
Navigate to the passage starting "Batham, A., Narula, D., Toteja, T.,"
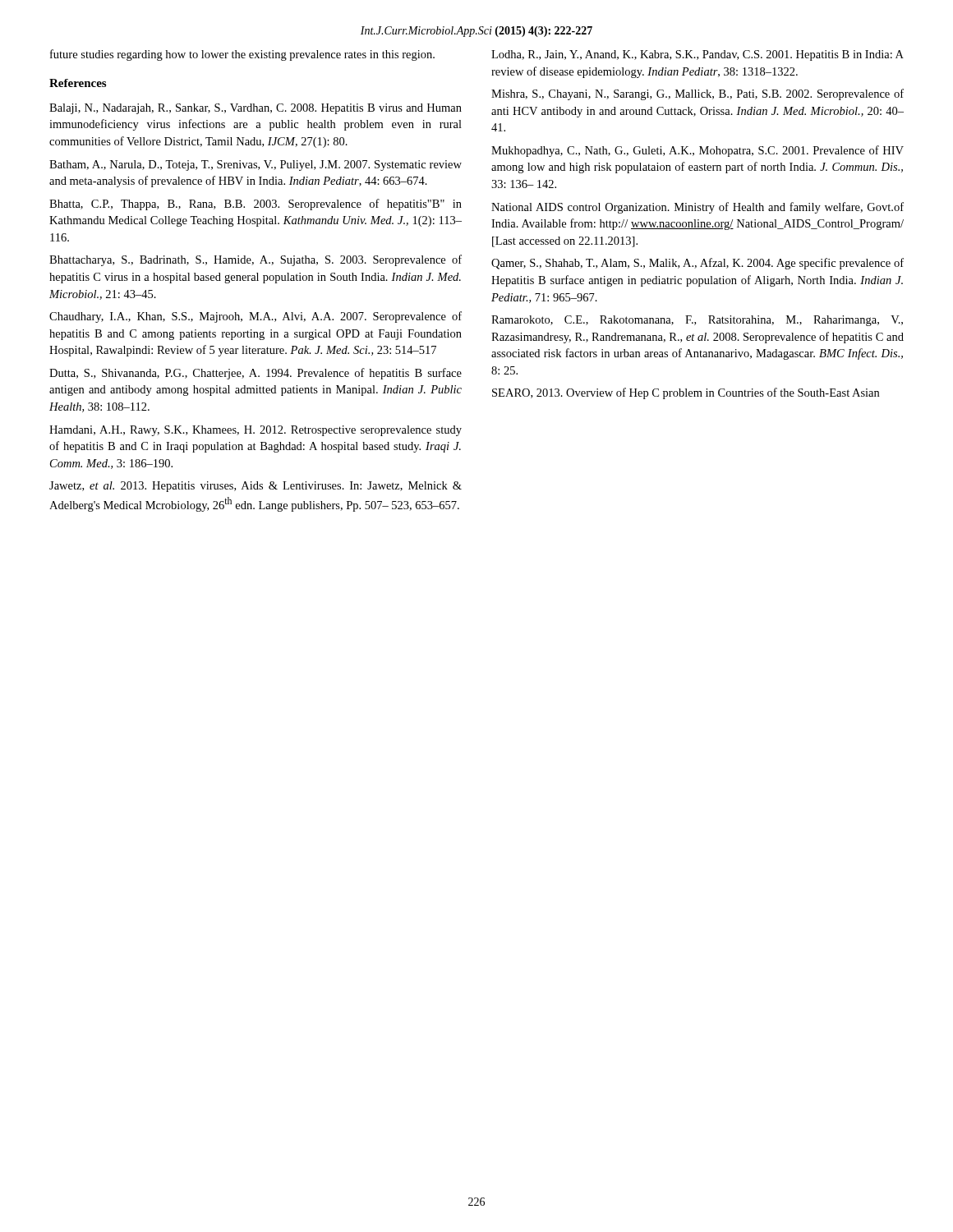[x=255, y=172]
